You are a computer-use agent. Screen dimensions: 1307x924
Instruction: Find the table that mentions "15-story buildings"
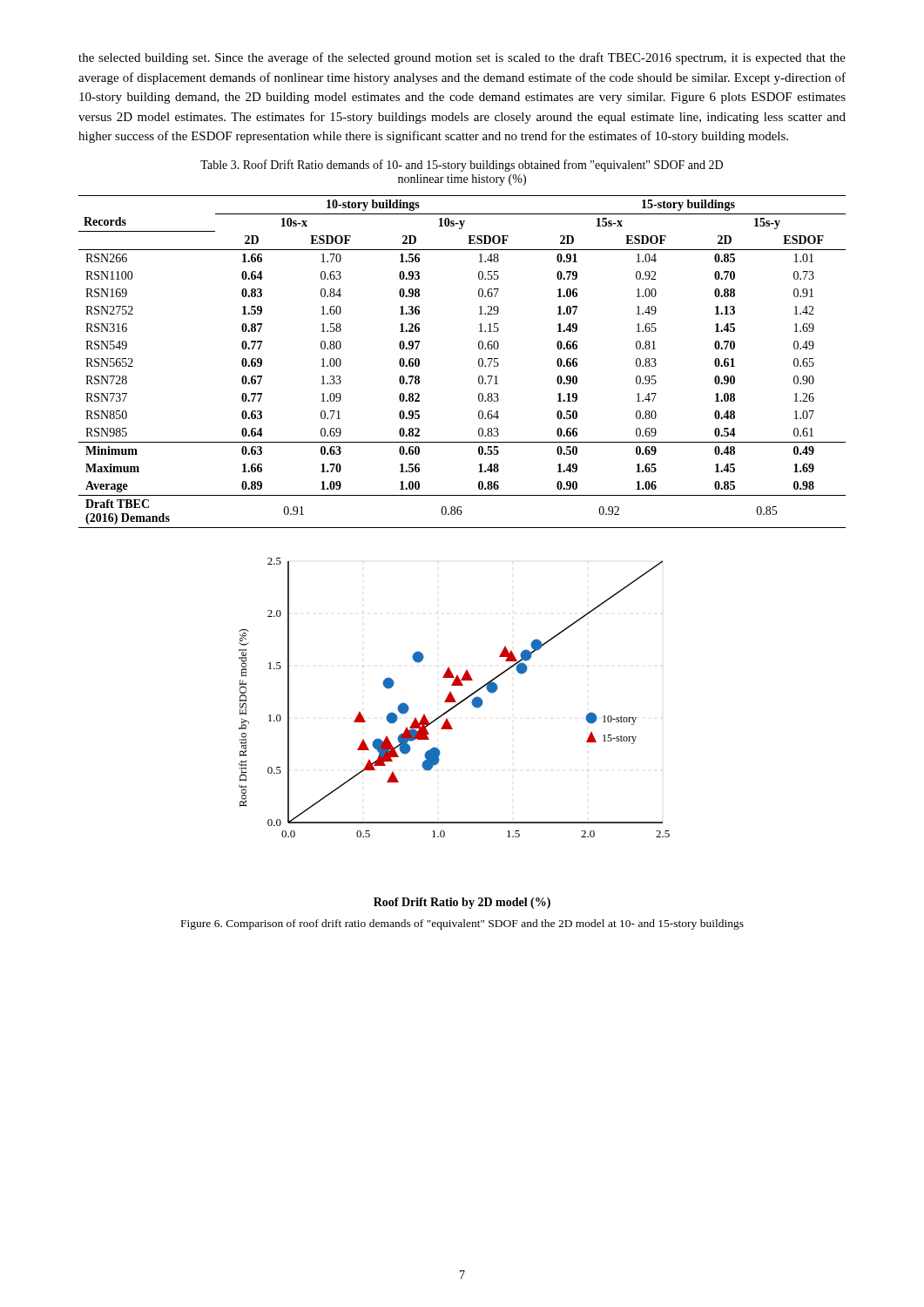coord(462,361)
